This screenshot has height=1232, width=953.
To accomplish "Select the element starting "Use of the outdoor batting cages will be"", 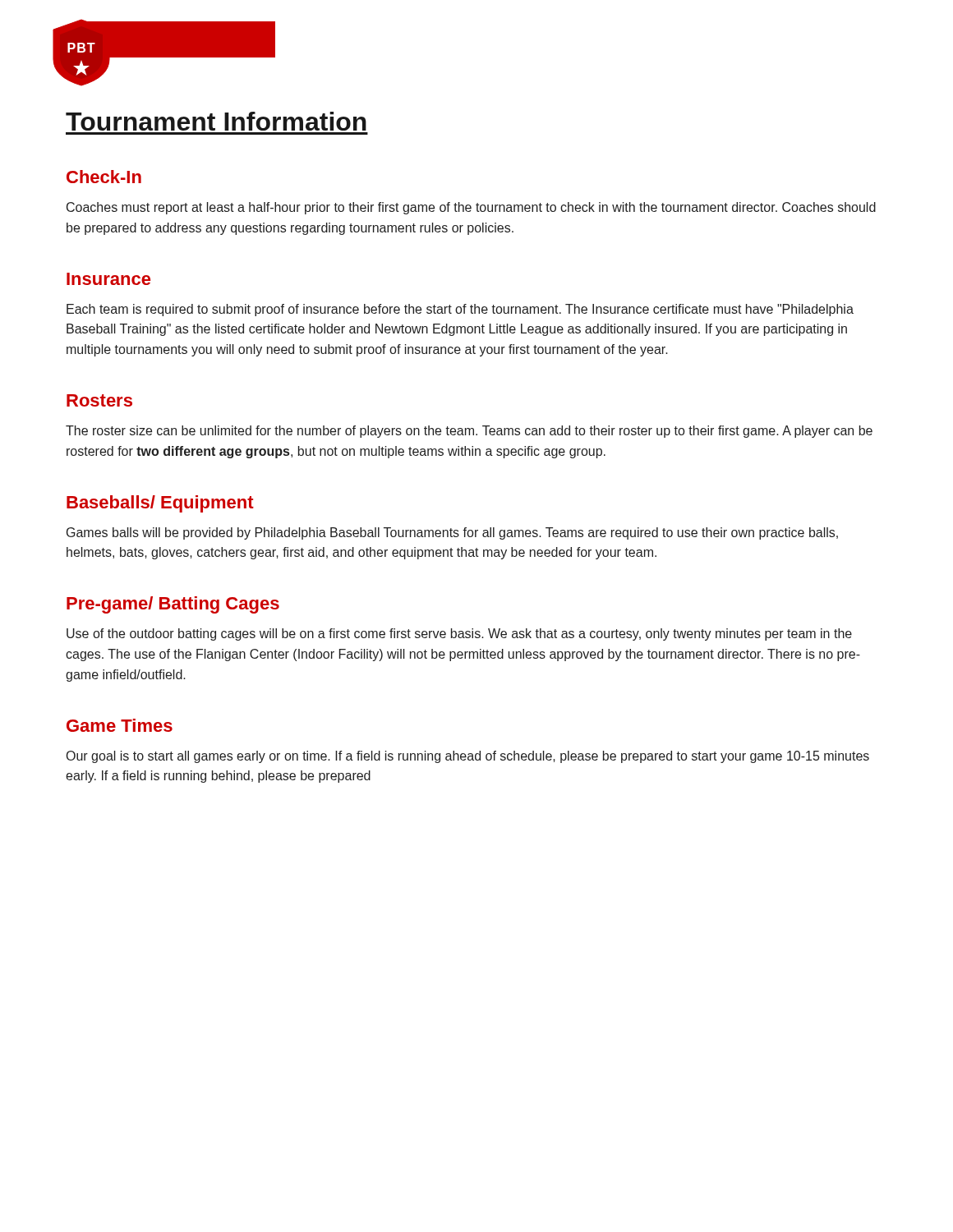I will coord(463,654).
